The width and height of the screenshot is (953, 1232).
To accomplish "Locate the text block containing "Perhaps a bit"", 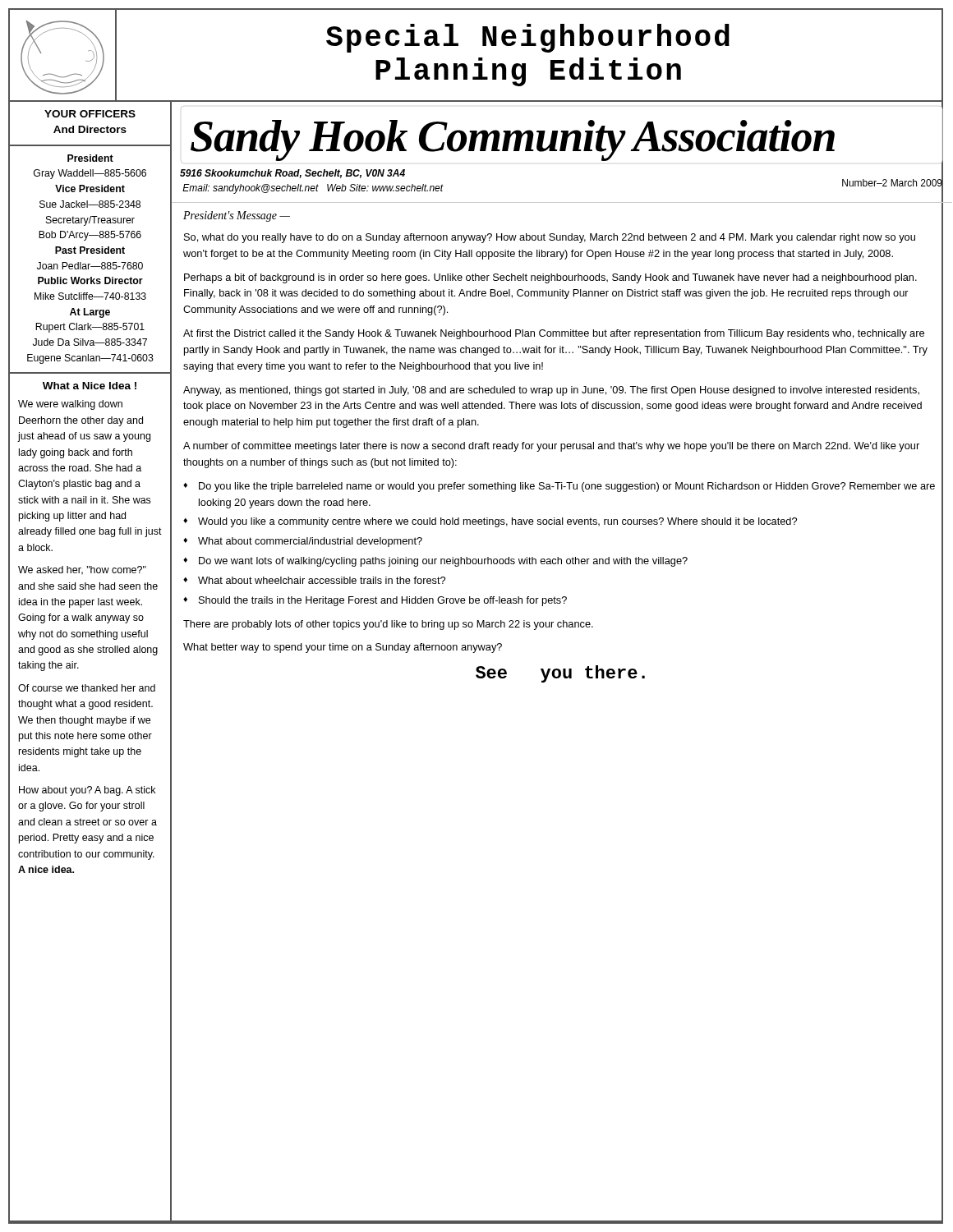I will pyautogui.click(x=562, y=294).
